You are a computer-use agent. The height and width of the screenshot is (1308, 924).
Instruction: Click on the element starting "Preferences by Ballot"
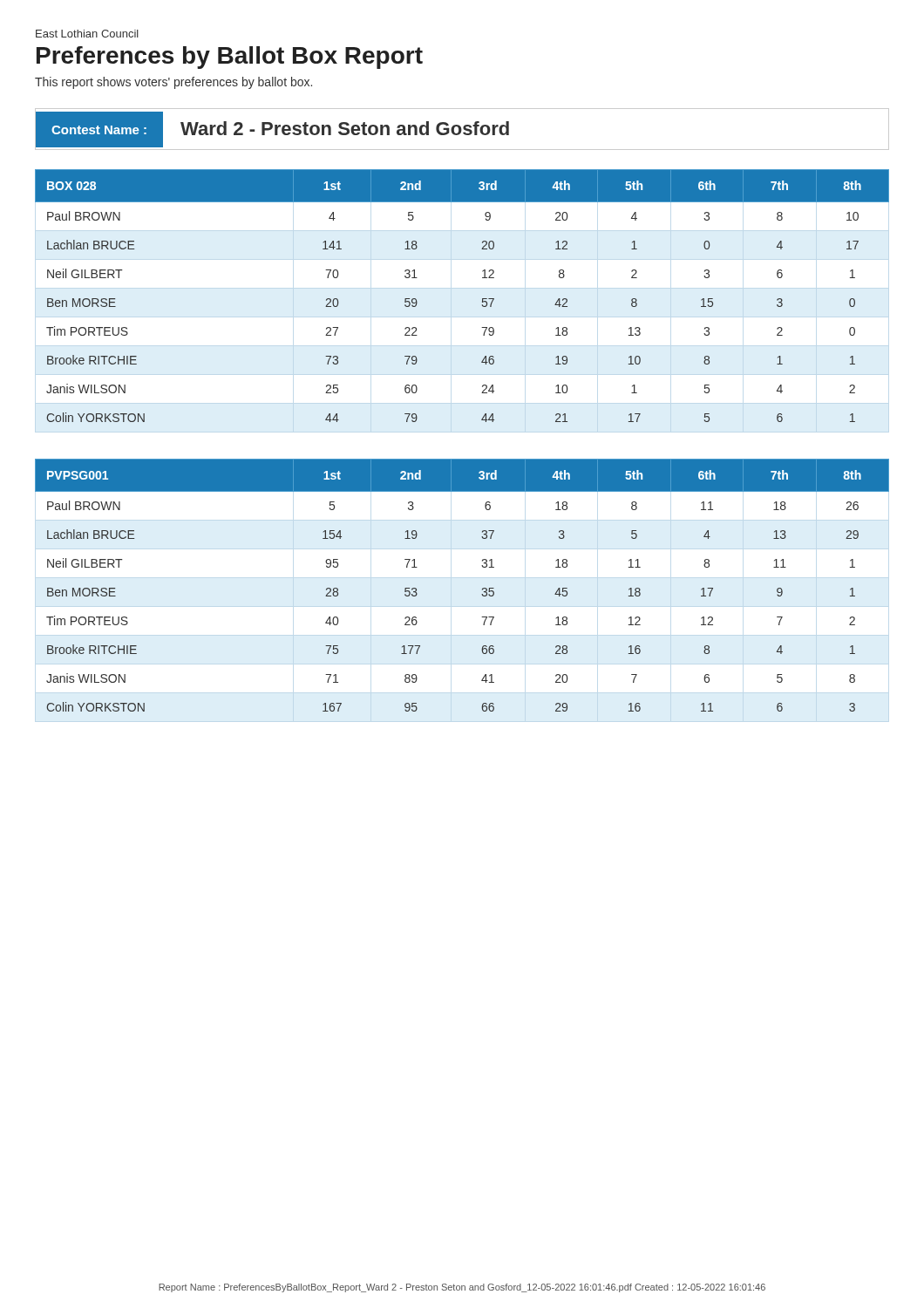(x=230, y=58)
